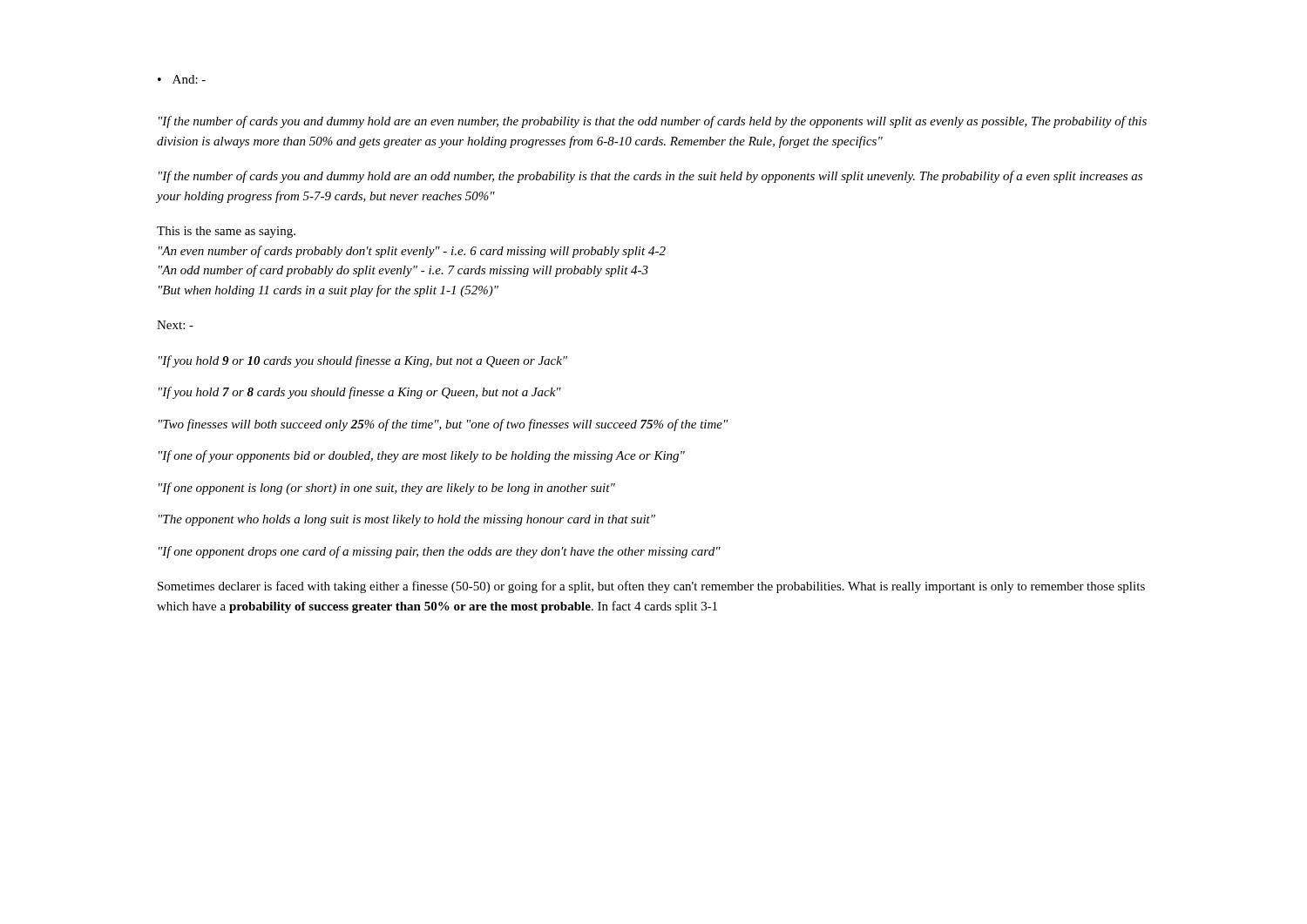1307x924 pixels.
Task: Click on the text block that says ""If one opponent drops one card of"
Action: [x=438, y=551]
